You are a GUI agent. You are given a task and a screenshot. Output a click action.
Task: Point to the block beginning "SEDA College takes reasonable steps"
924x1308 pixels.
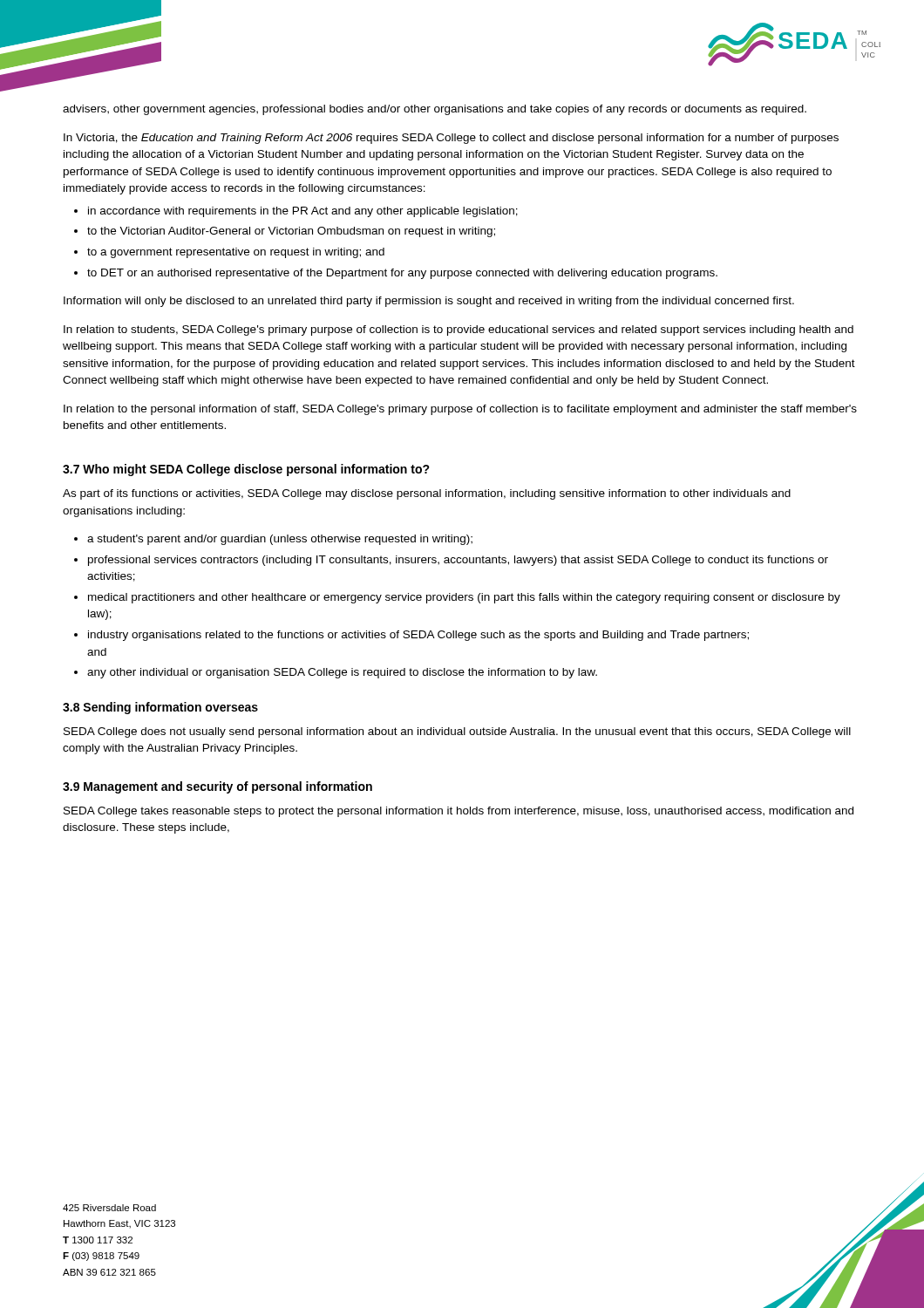(x=458, y=819)
